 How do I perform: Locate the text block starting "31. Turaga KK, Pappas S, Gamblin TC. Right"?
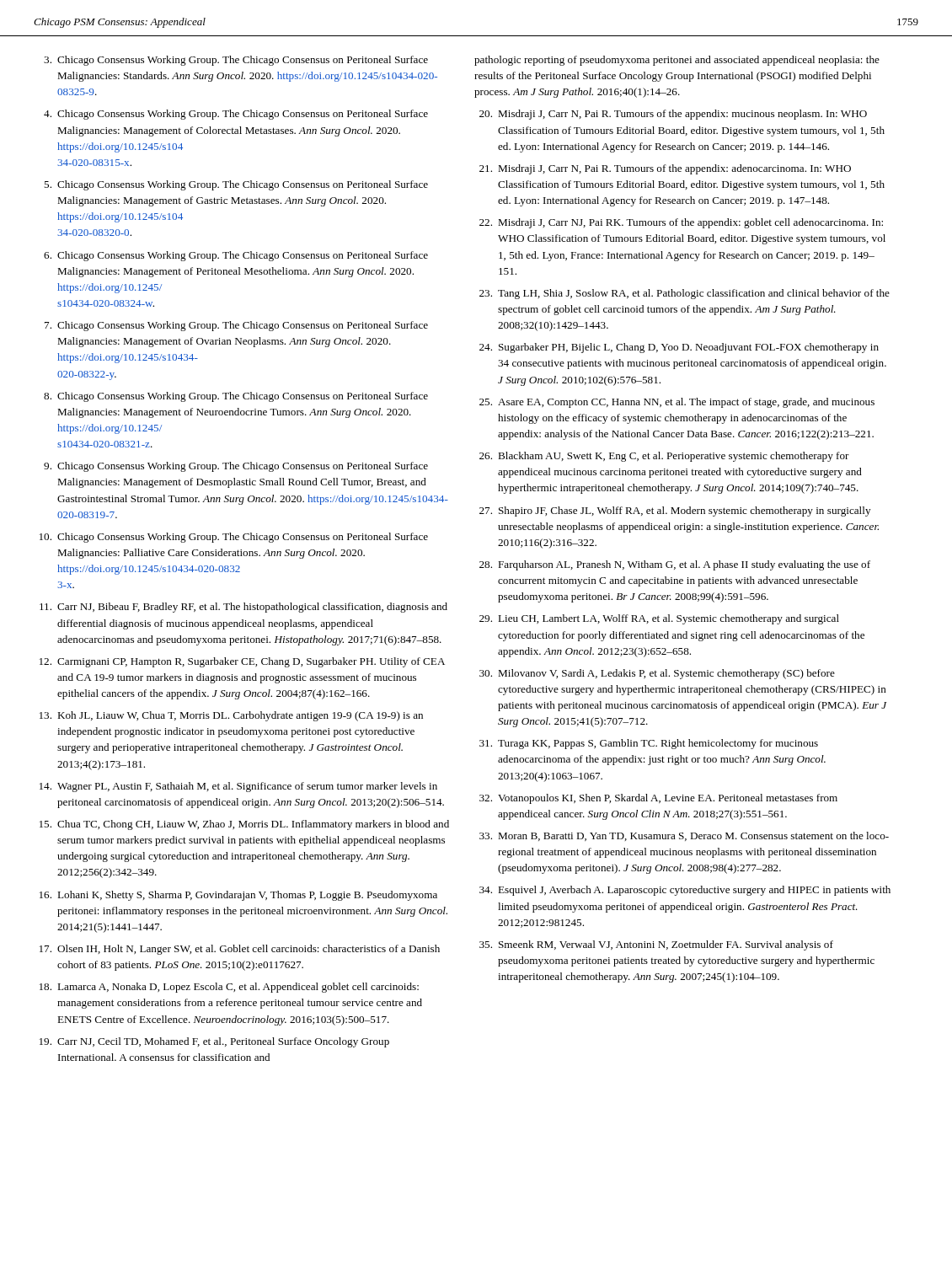point(683,759)
